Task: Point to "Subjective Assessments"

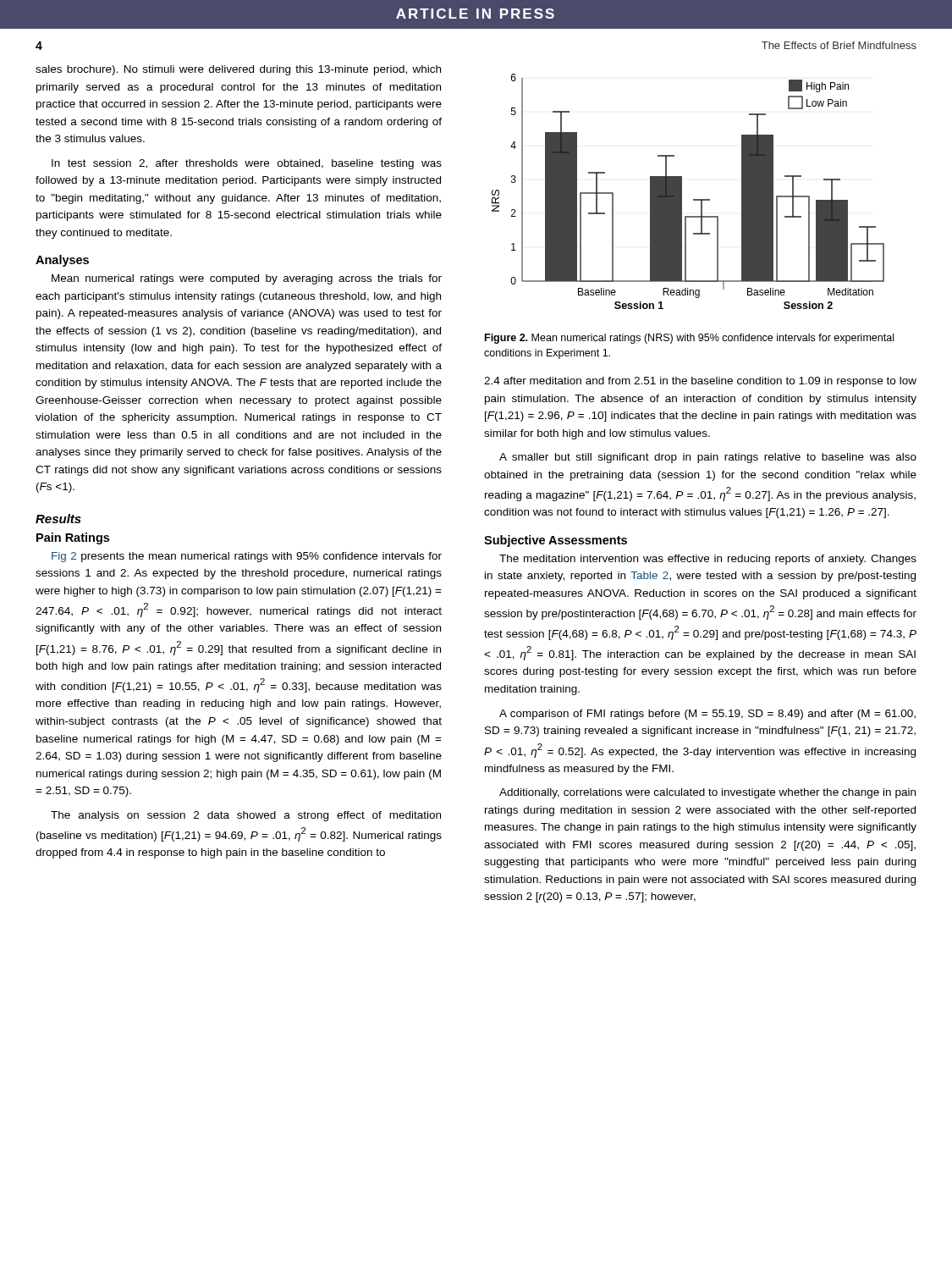Action: [556, 540]
